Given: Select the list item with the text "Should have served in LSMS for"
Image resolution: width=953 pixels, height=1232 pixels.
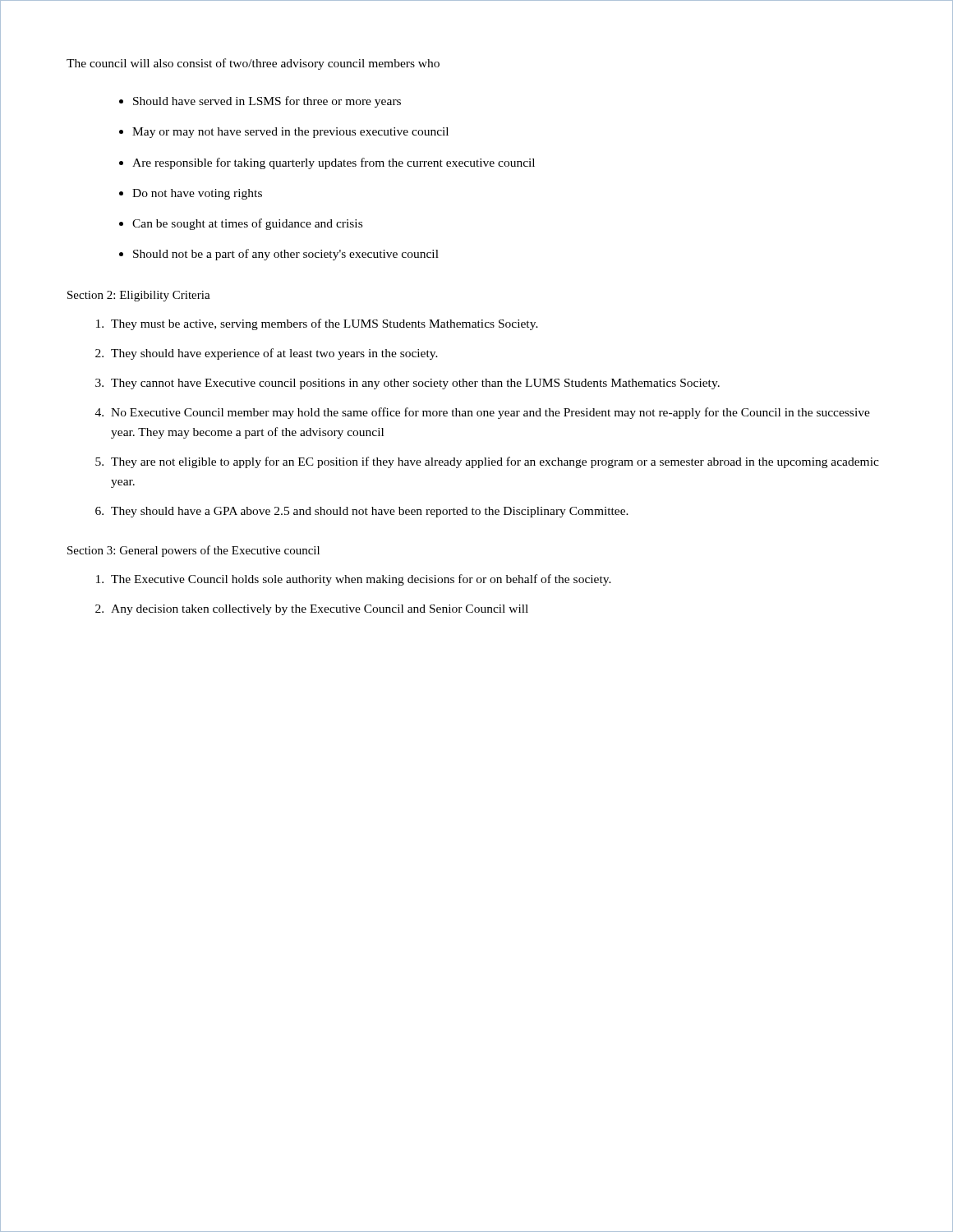Looking at the screenshot, I should point(267,102).
